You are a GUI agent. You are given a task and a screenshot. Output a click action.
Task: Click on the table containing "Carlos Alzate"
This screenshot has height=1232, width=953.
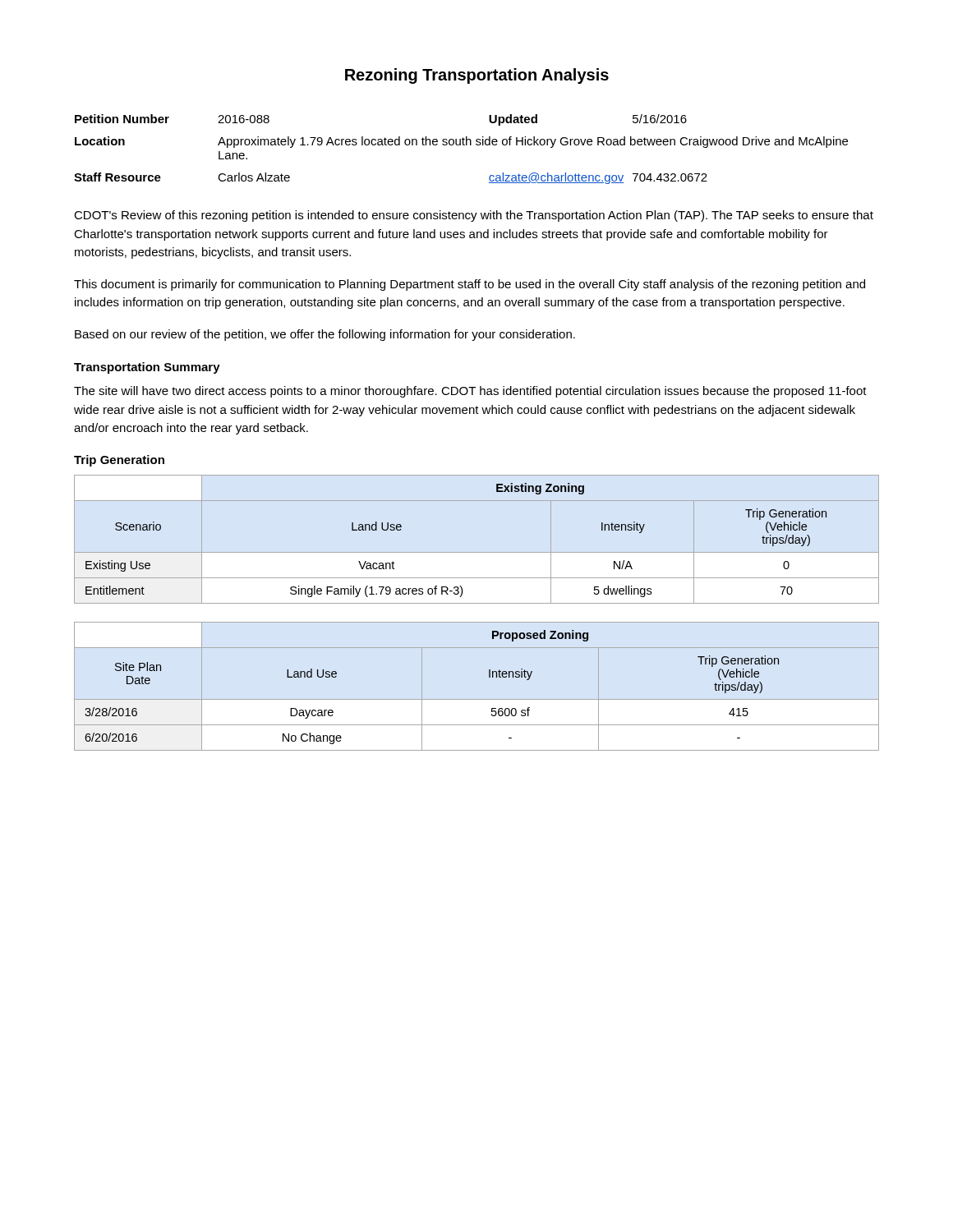[x=476, y=148]
